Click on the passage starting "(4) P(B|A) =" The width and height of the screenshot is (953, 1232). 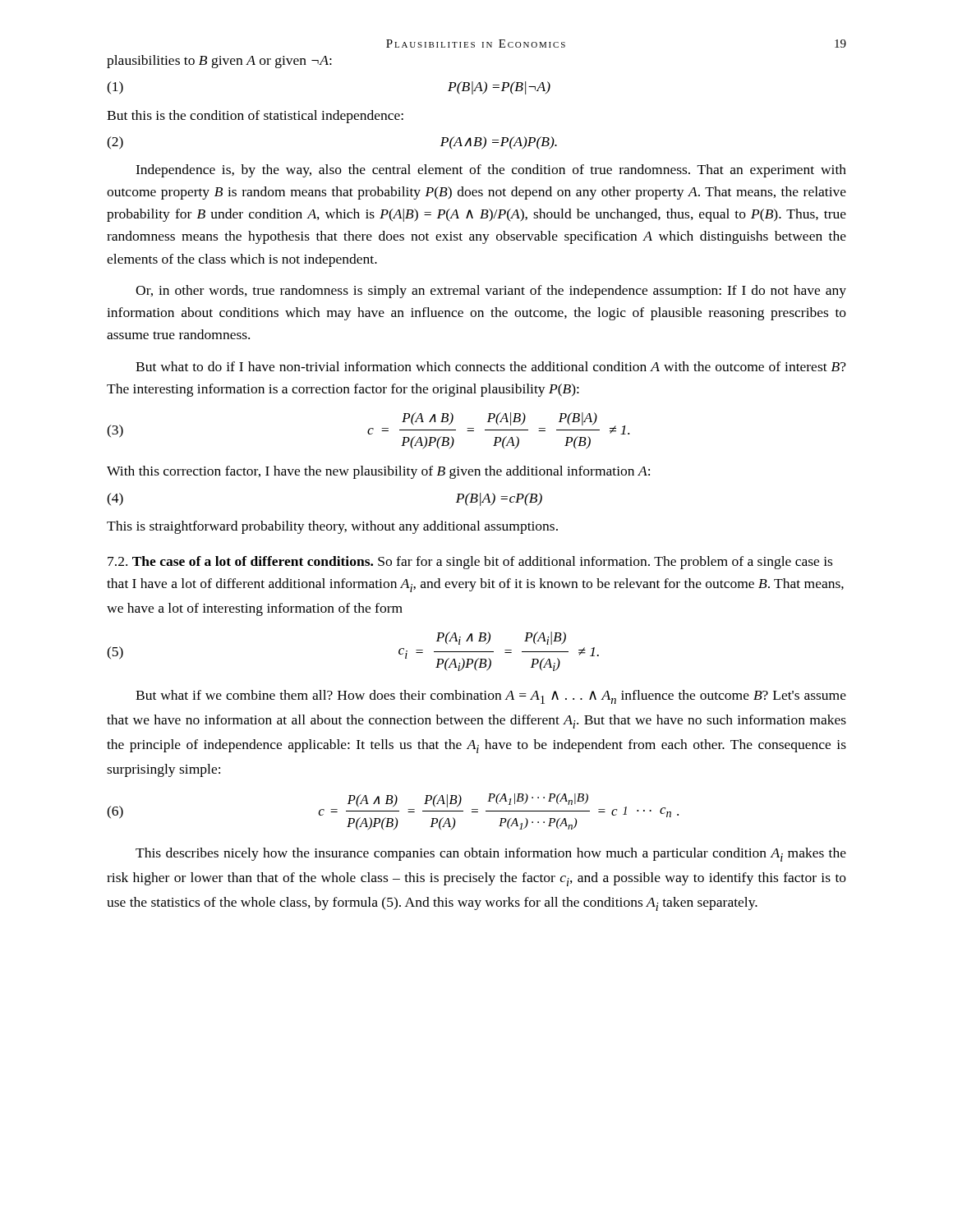[x=476, y=498]
